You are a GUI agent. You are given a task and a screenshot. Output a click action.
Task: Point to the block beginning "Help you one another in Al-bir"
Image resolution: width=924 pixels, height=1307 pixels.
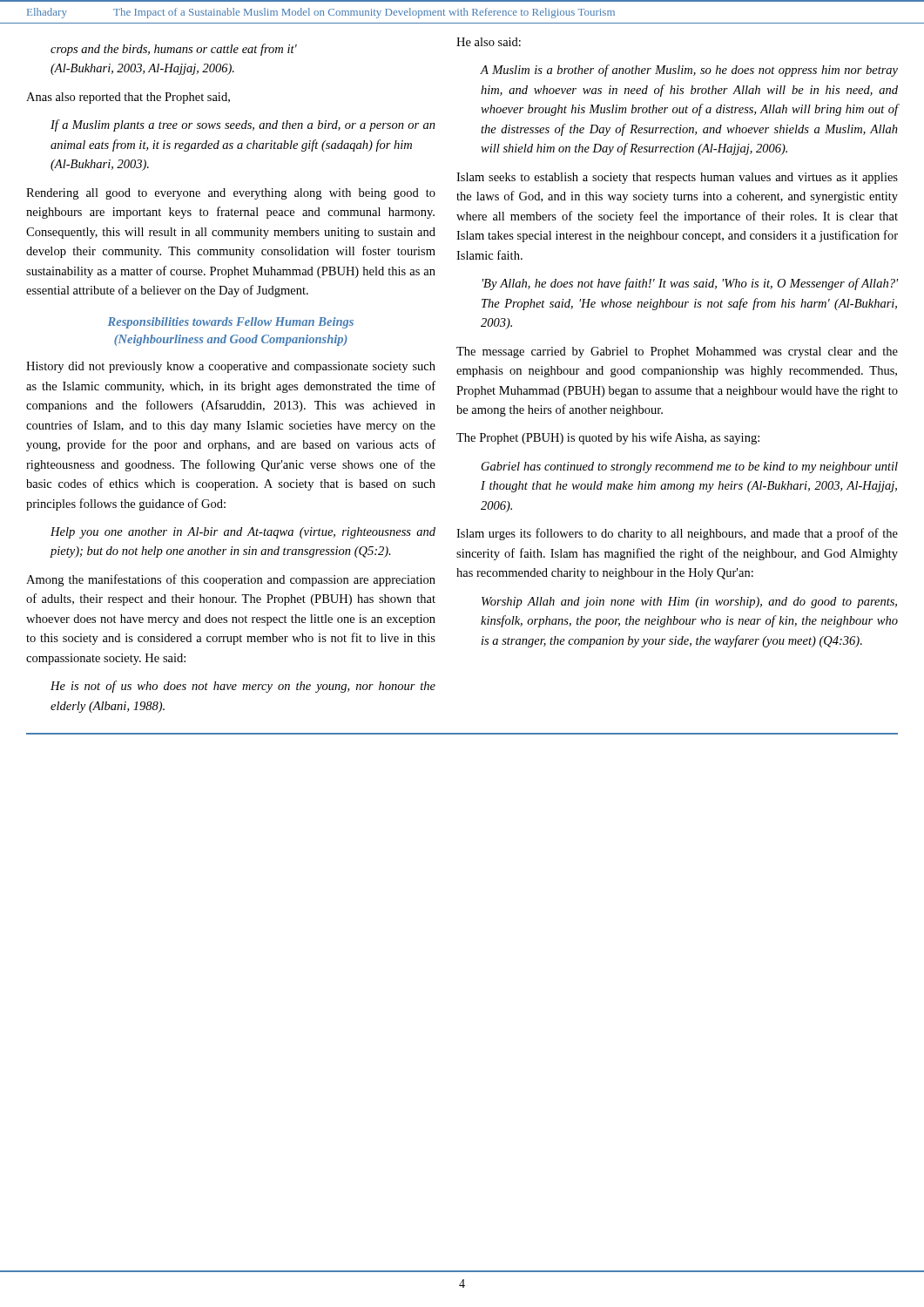point(243,541)
